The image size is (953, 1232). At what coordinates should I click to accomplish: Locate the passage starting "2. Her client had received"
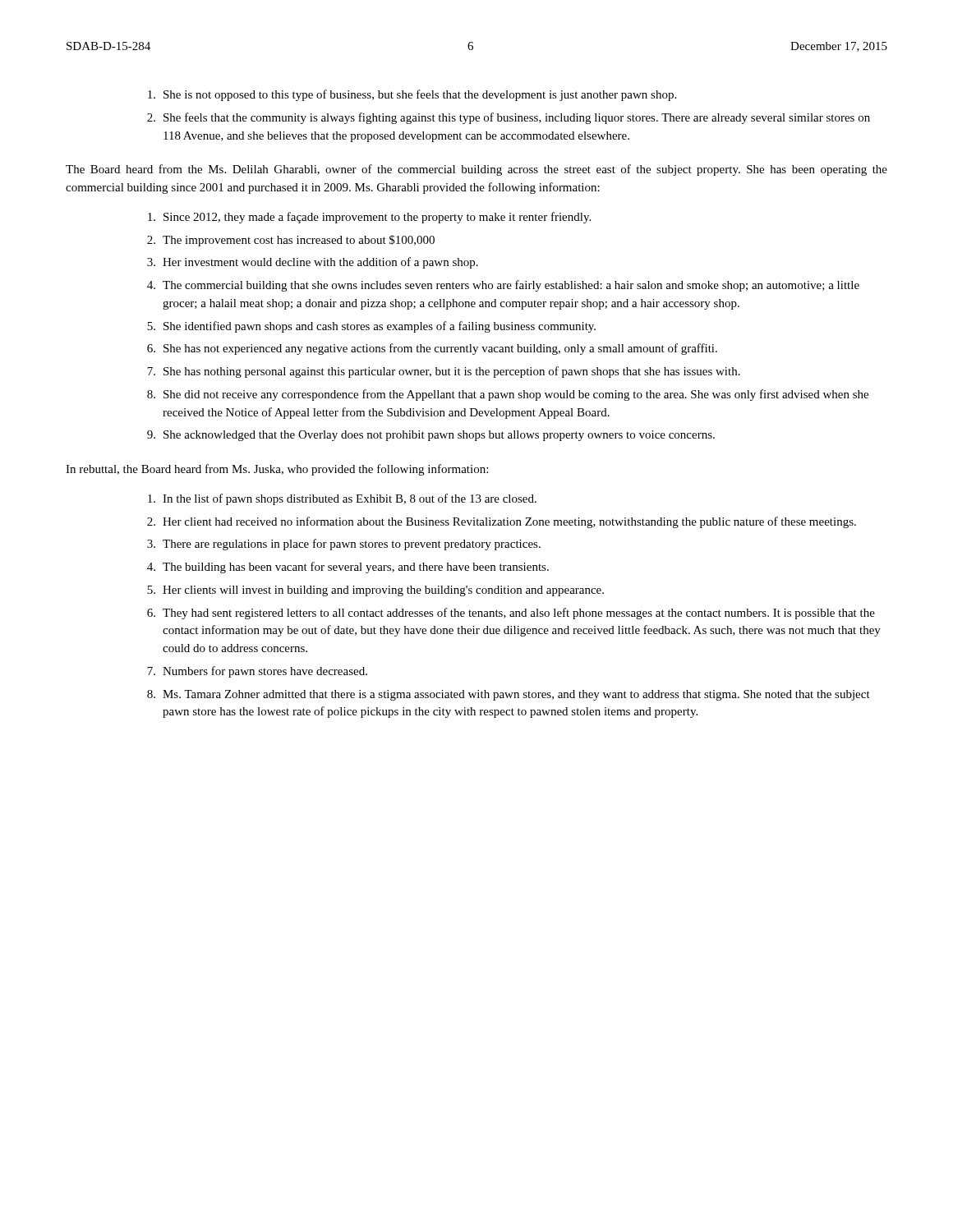(x=509, y=522)
